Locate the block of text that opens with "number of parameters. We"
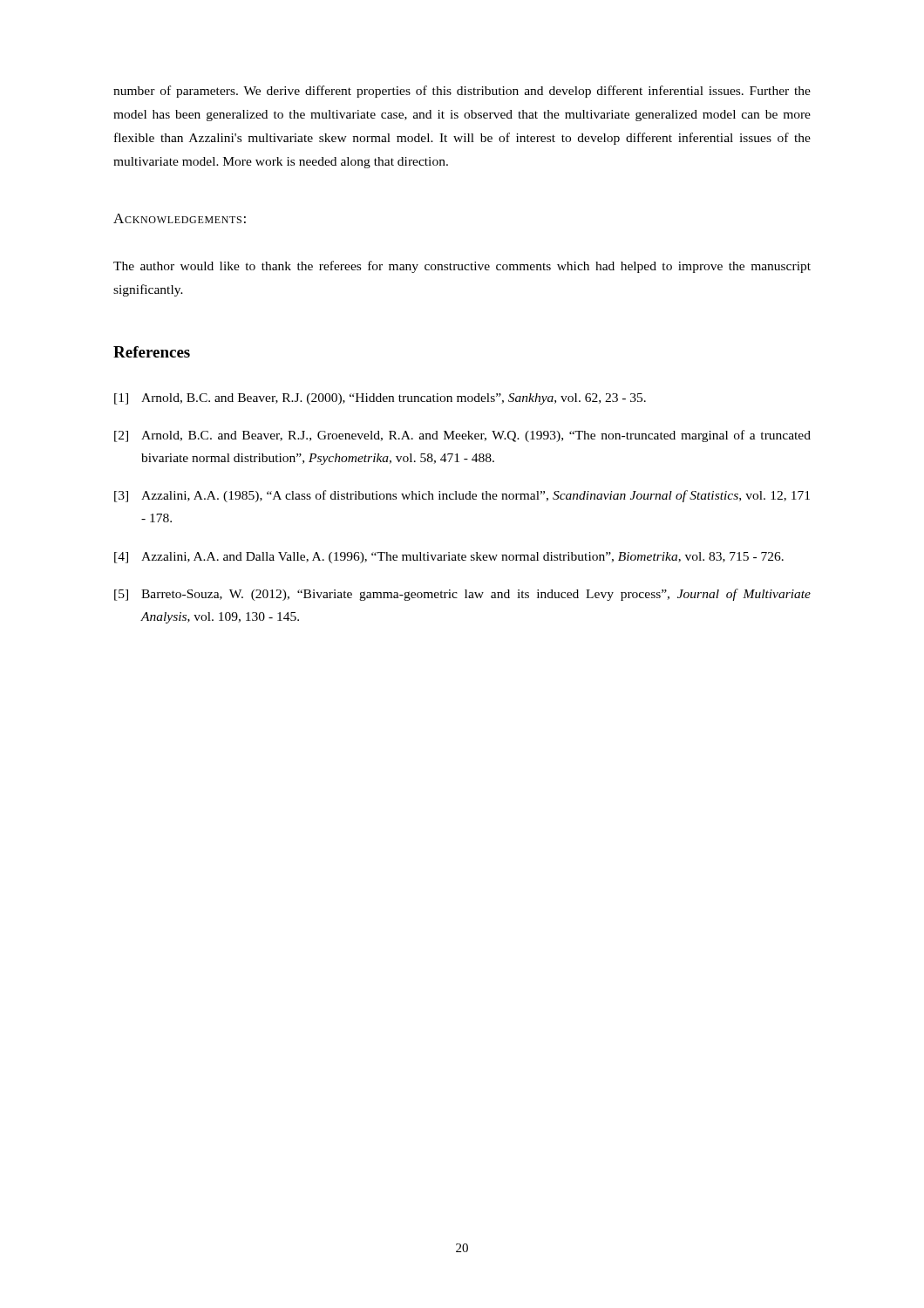 point(462,126)
